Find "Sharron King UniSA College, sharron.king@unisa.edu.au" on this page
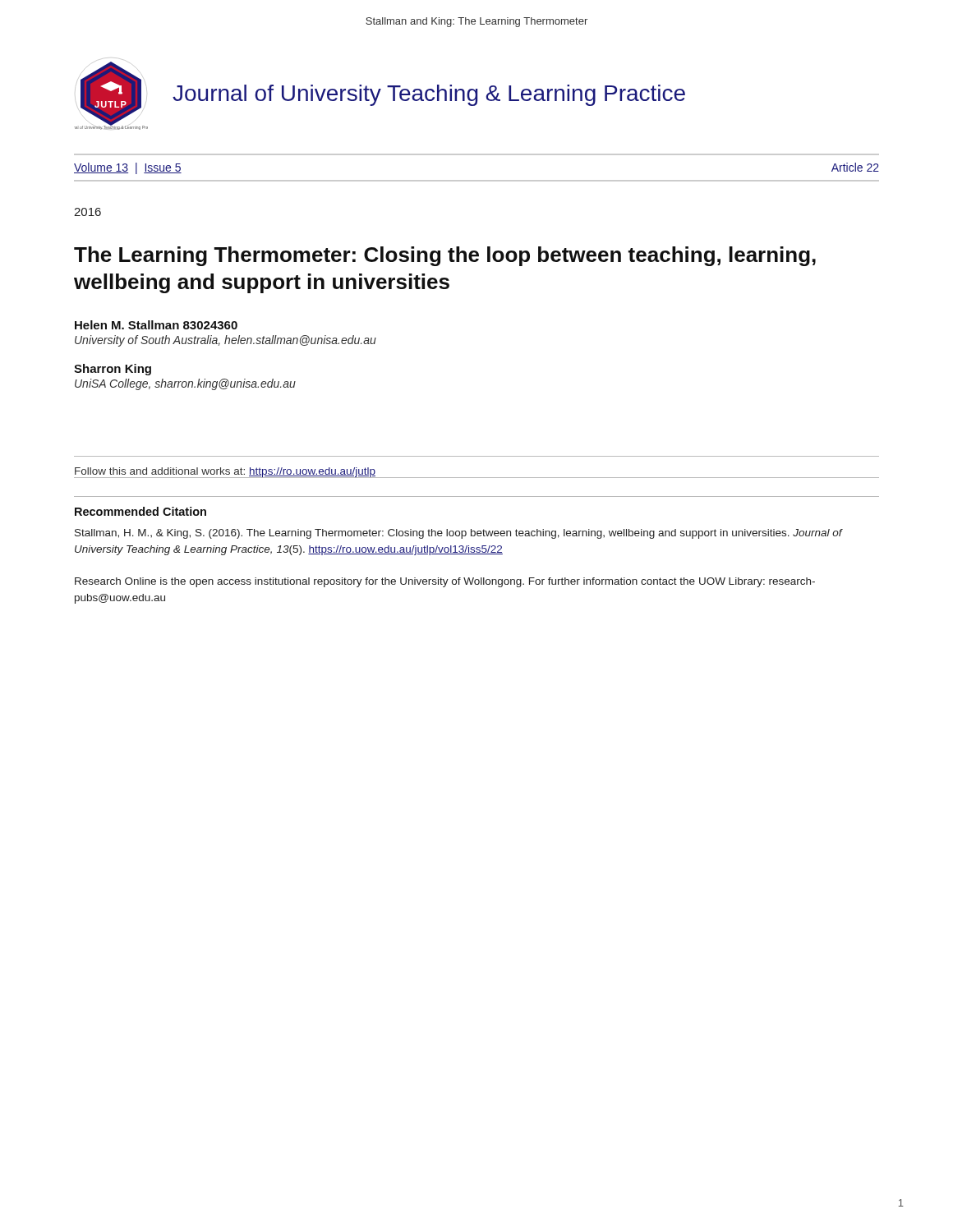This screenshot has width=953, height=1232. [113, 370]
